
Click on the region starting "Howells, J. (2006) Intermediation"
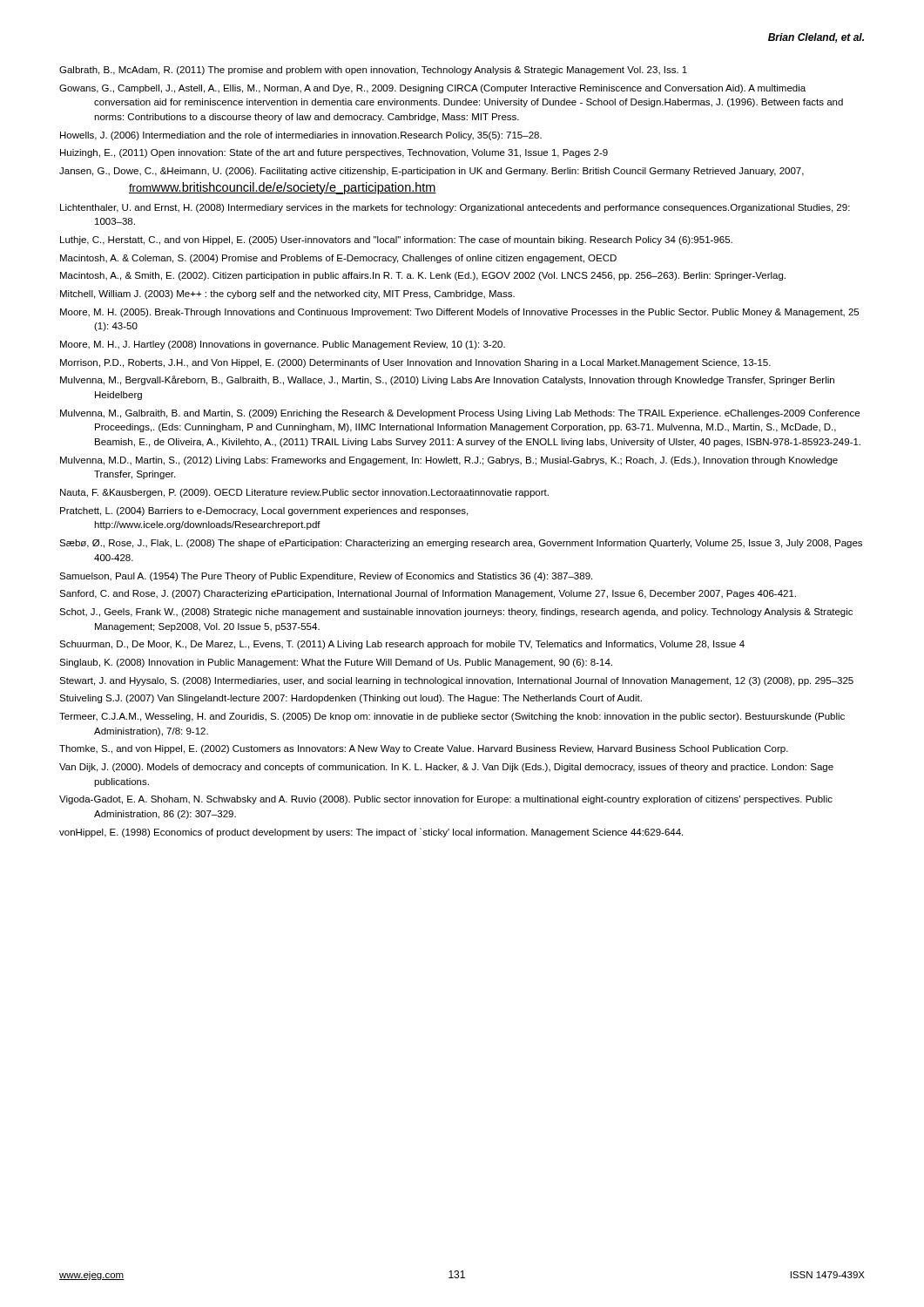click(x=301, y=135)
